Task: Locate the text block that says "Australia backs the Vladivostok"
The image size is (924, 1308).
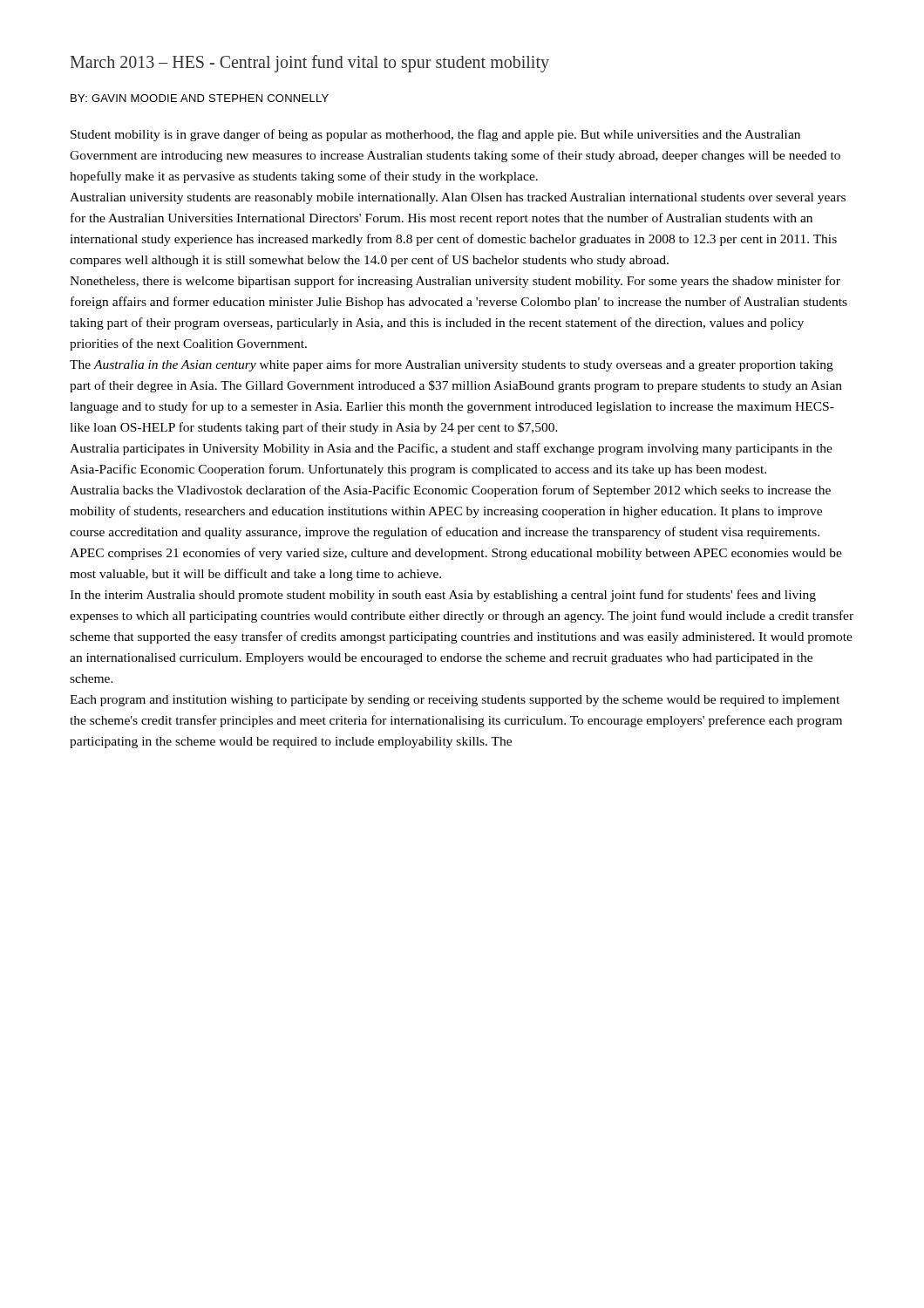Action: [462, 532]
